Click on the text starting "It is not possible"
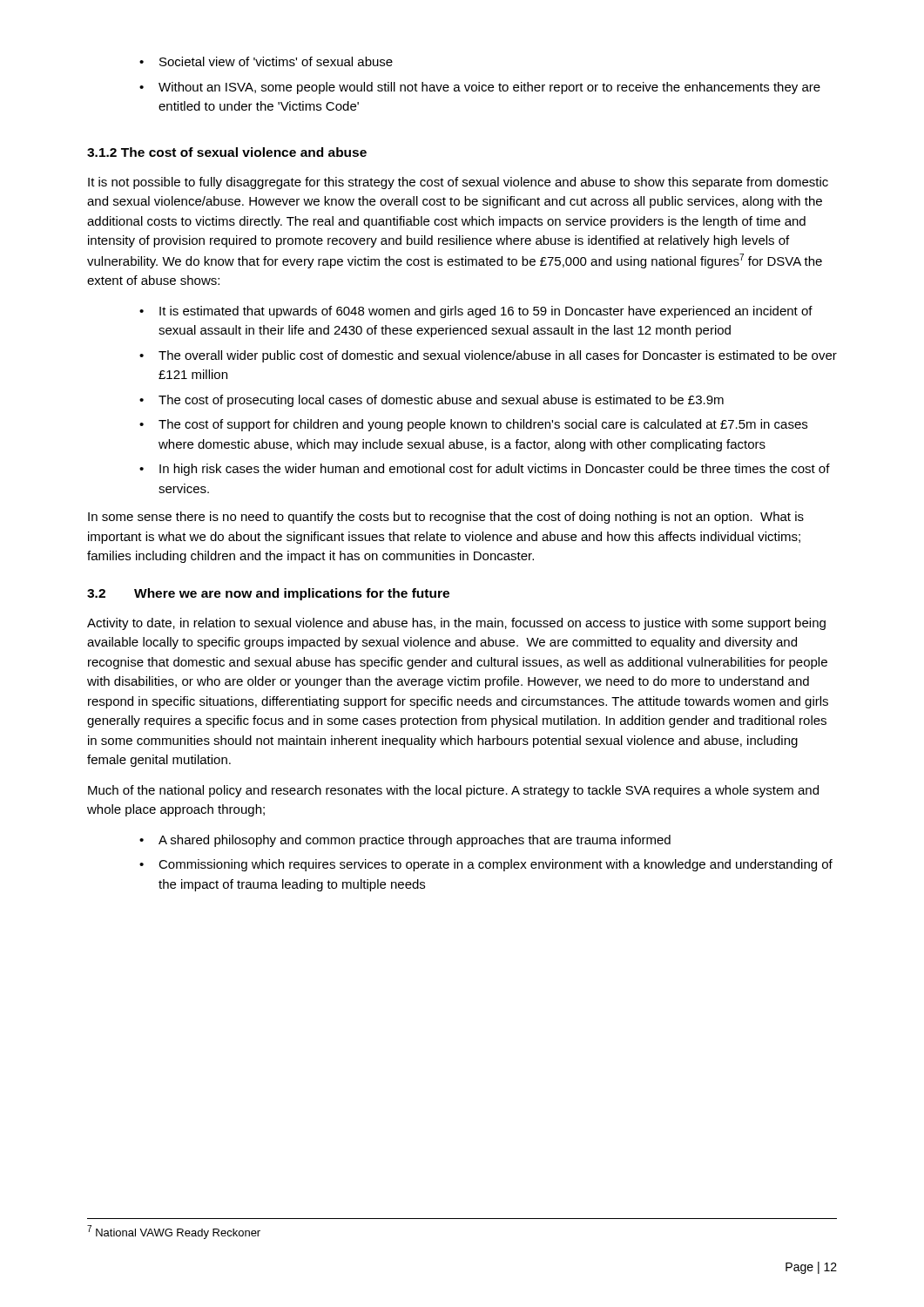 click(462, 231)
